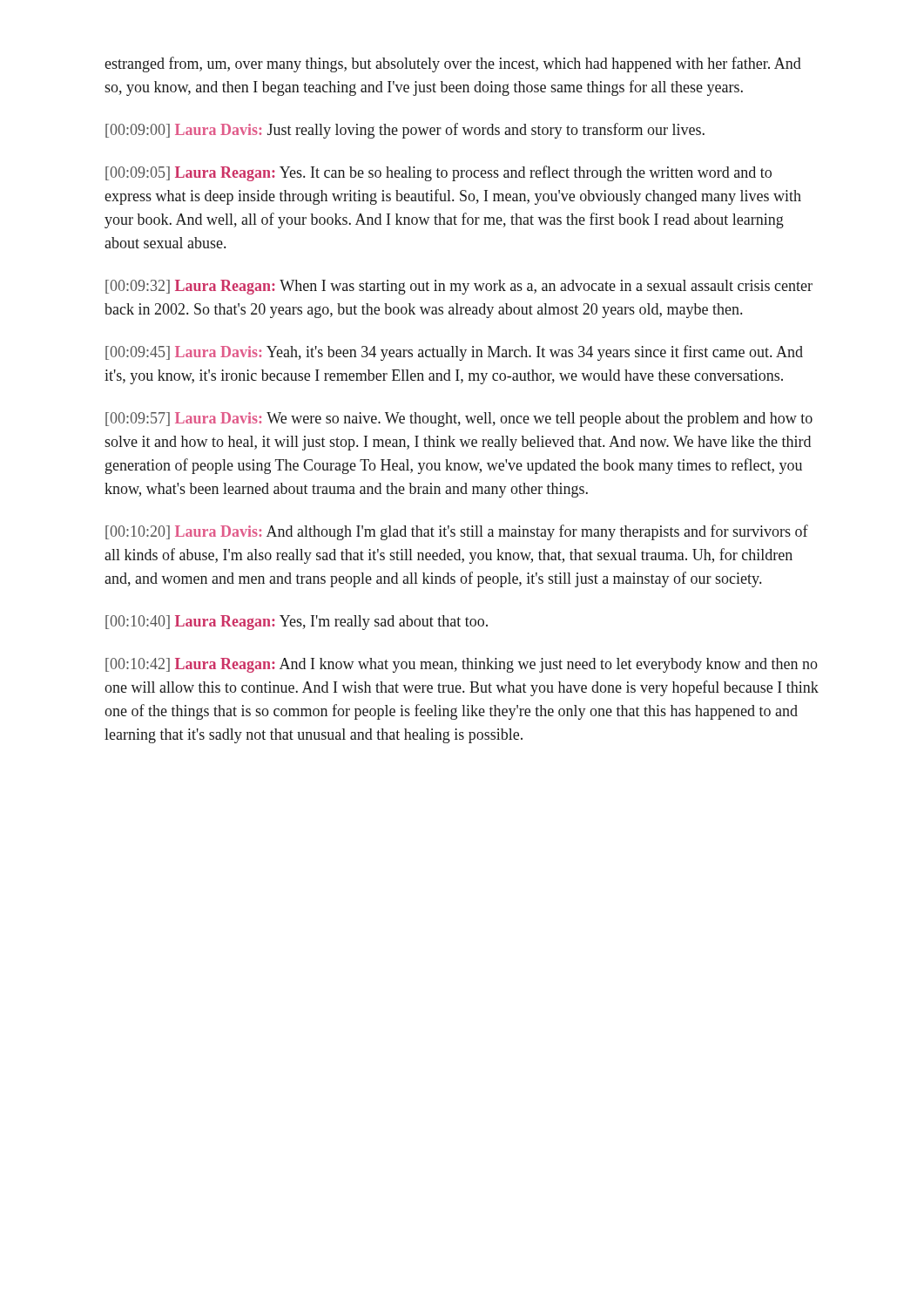Find the passage starting "[00:10:42] Laura Reagan: And I know"
924x1307 pixels.
click(461, 699)
